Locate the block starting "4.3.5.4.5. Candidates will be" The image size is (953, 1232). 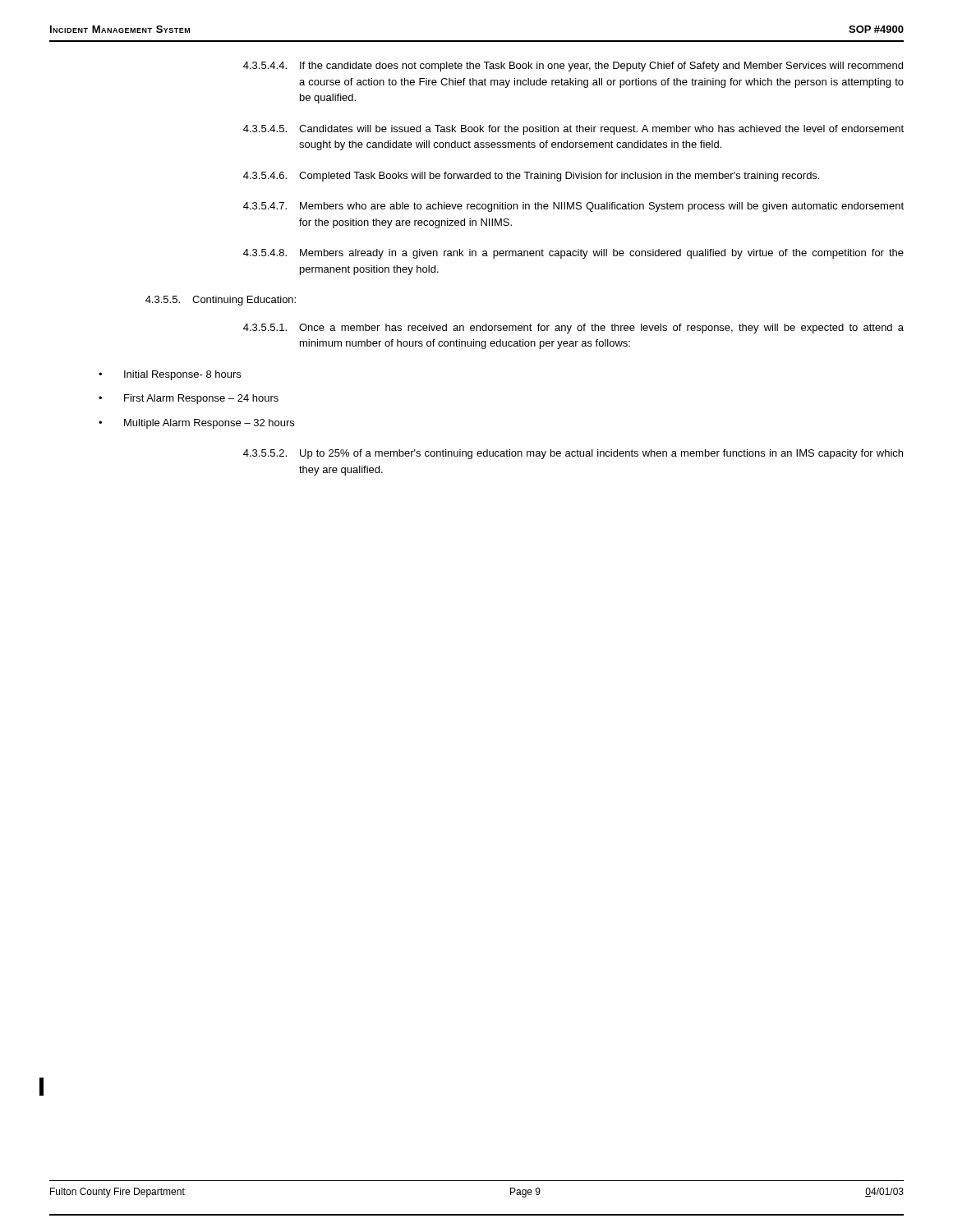coord(476,136)
